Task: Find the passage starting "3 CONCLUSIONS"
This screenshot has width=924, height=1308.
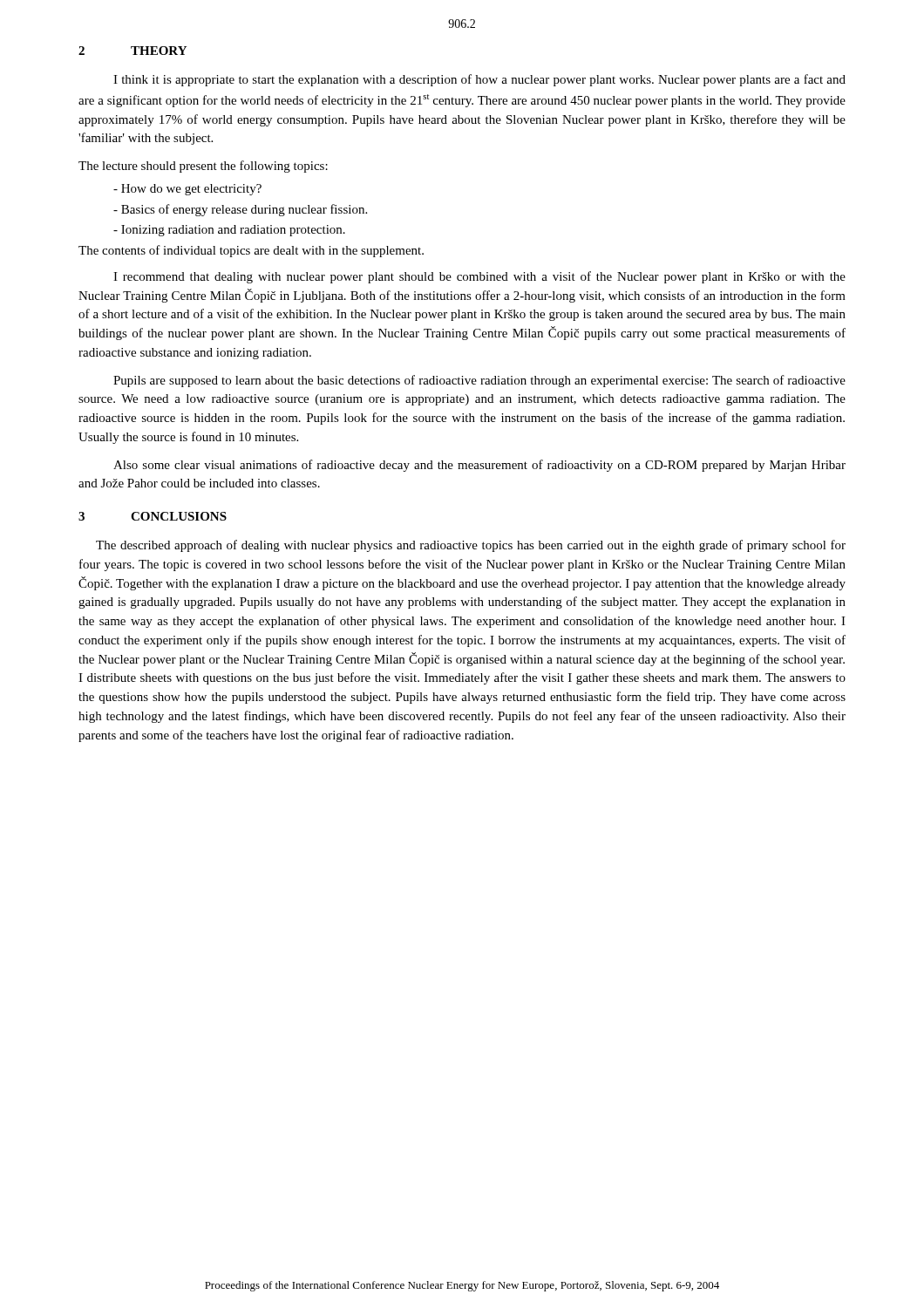Action: [x=153, y=517]
